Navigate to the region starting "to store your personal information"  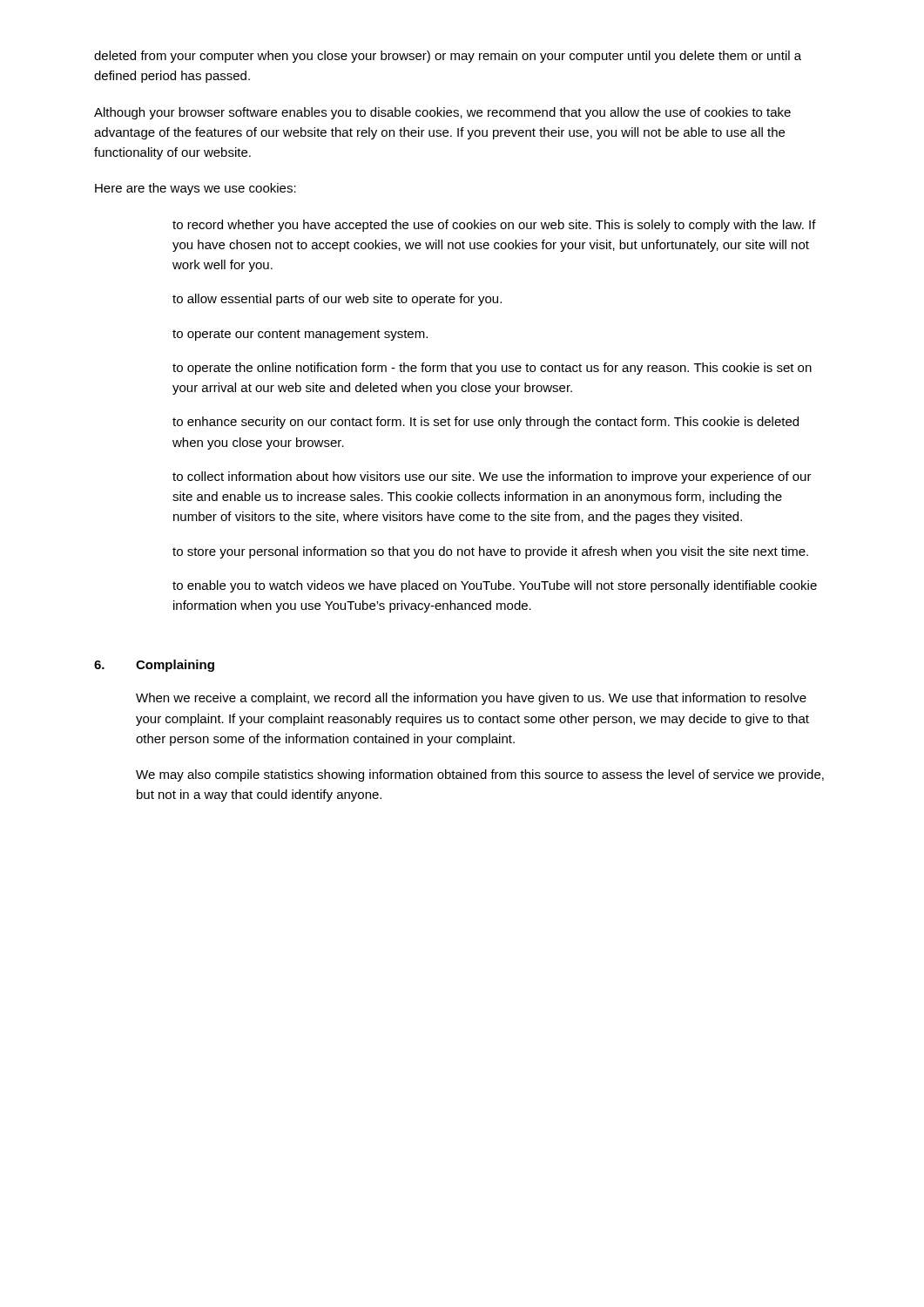pyautogui.click(x=491, y=551)
